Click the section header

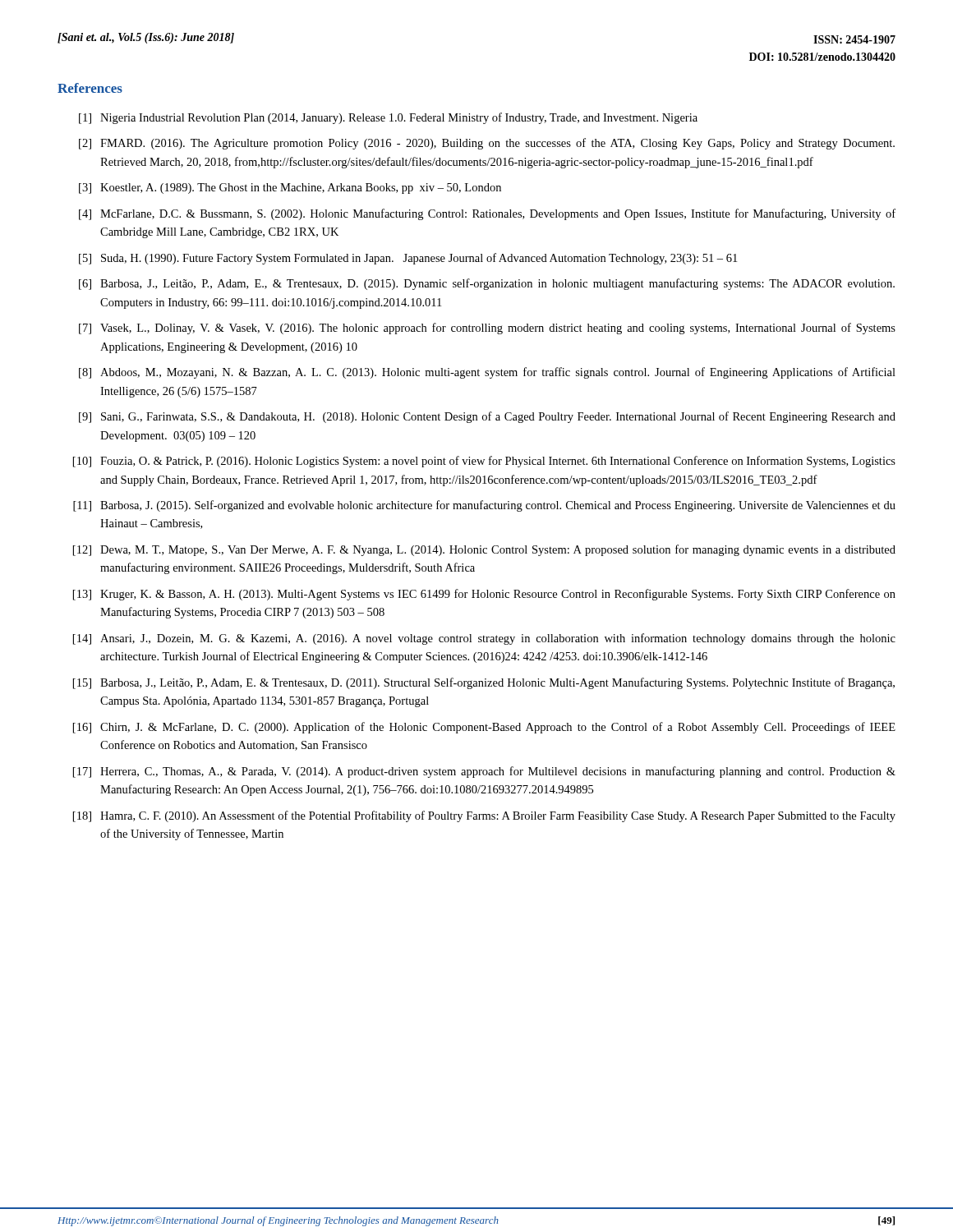coord(90,88)
